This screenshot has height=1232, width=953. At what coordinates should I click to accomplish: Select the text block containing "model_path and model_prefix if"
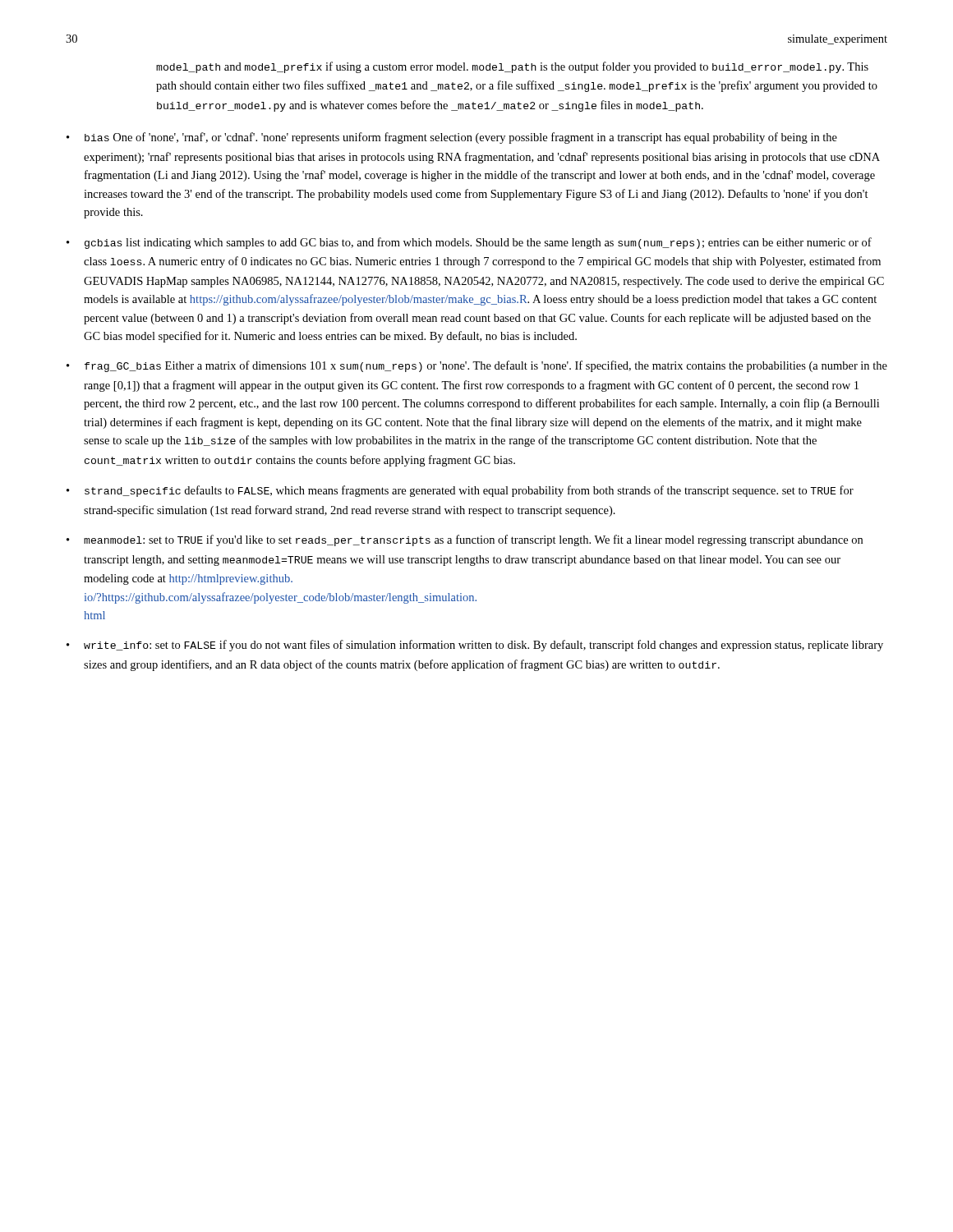tap(517, 86)
